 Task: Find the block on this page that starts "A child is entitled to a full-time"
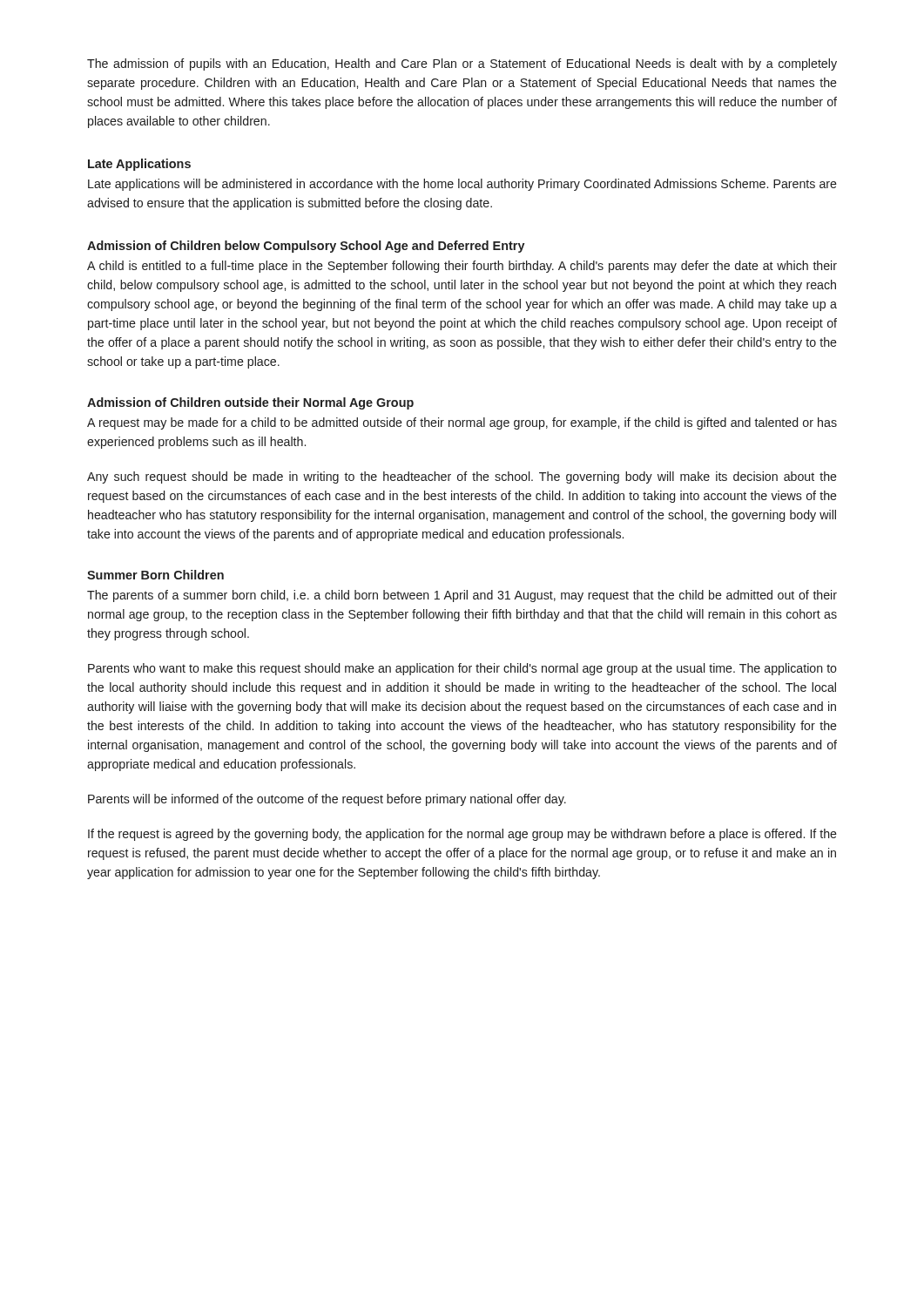[462, 314]
